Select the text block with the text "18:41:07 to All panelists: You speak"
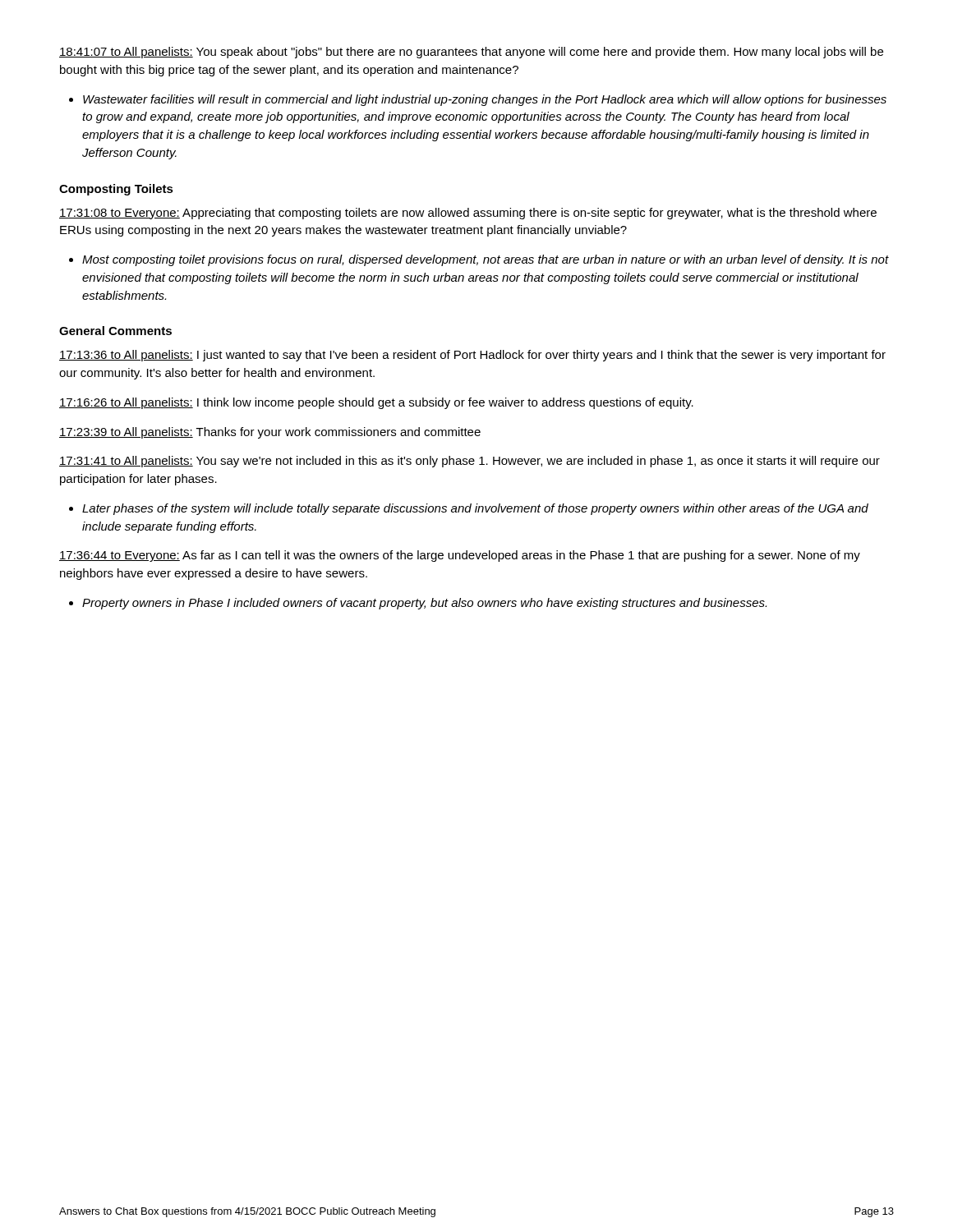953x1232 pixels. (x=471, y=60)
